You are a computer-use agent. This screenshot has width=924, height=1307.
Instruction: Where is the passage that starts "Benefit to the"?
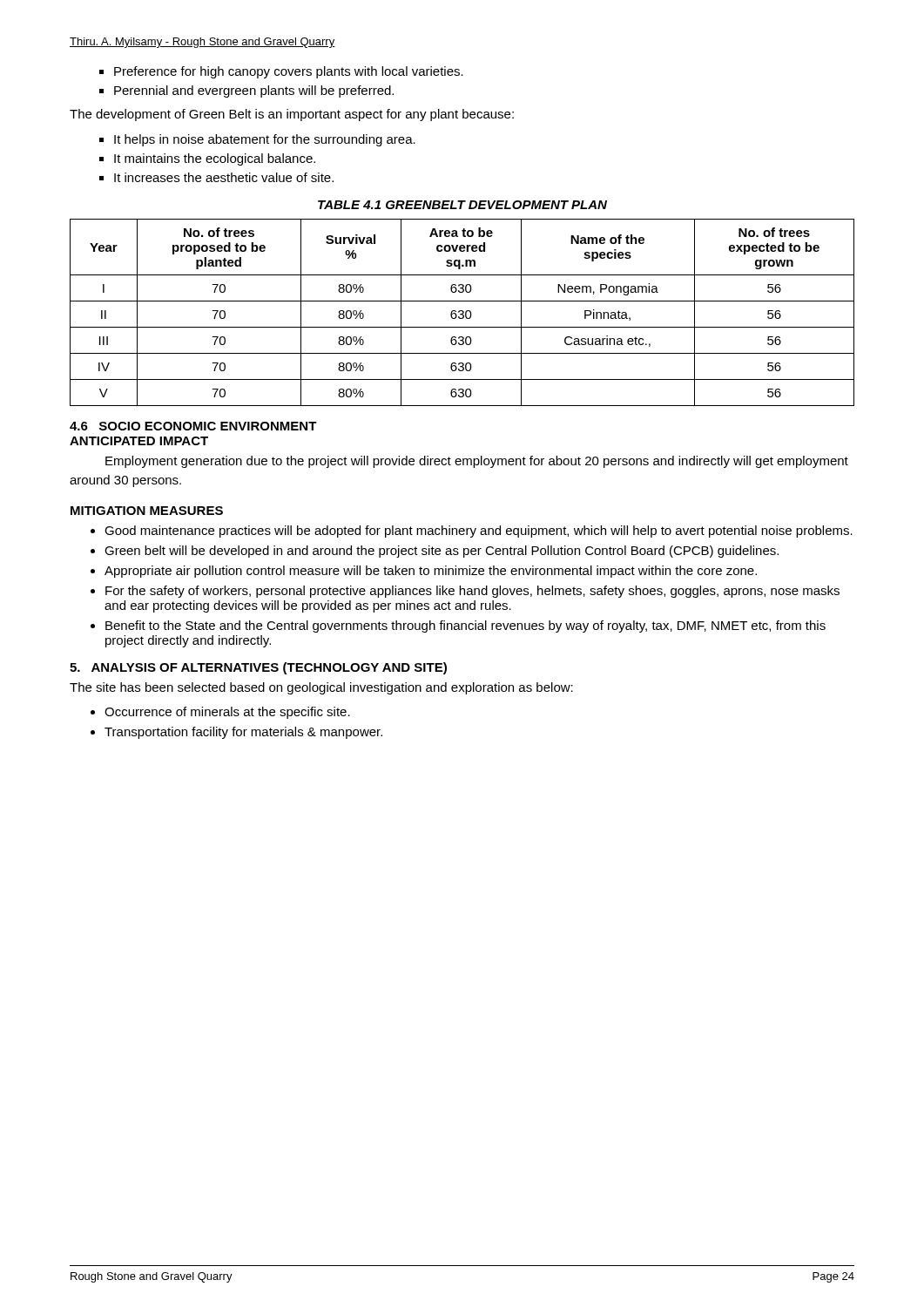click(x=479, y=632)
